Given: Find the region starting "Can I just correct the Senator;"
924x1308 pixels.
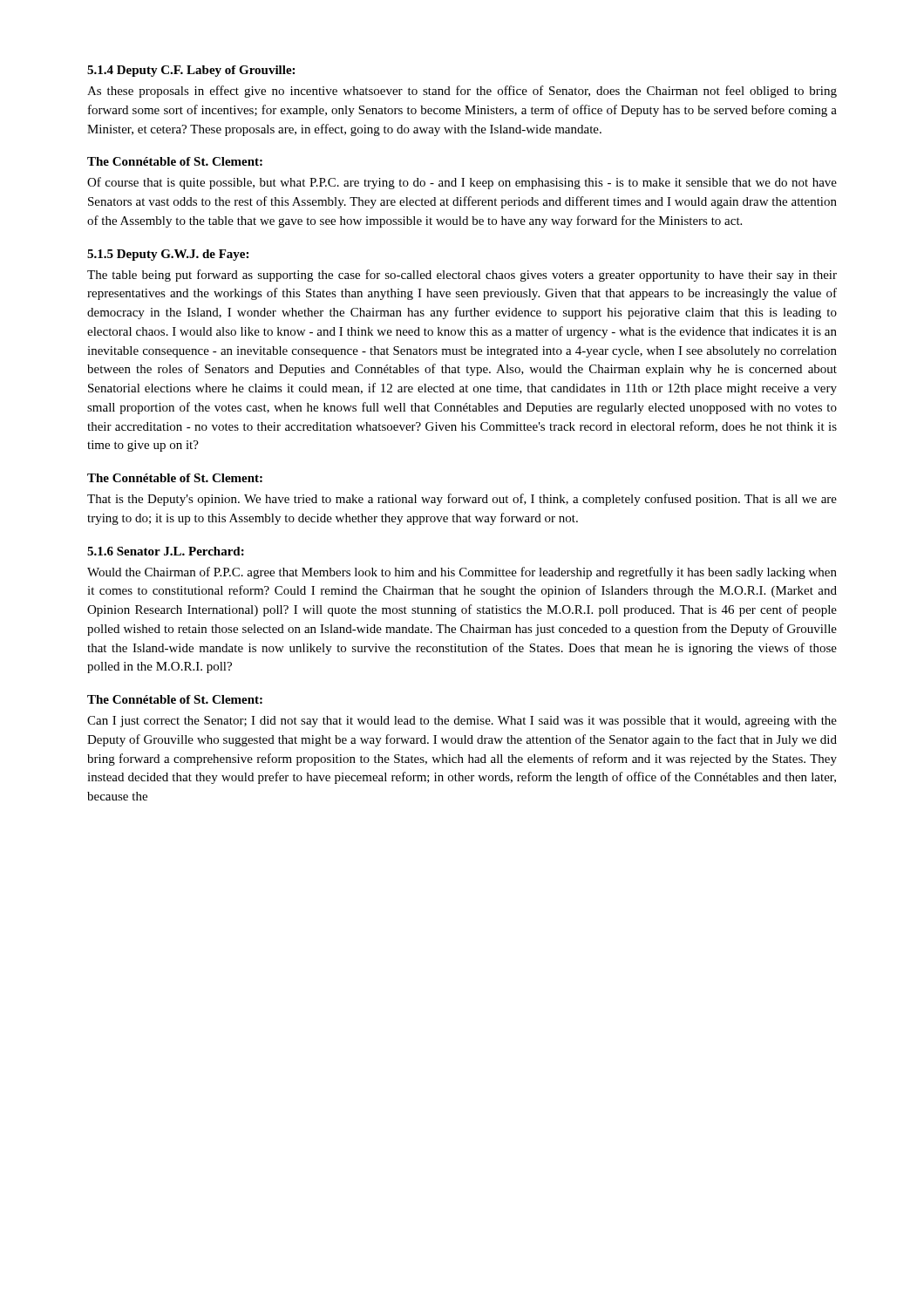Looking at the screenshot, I should coord(462,758).
